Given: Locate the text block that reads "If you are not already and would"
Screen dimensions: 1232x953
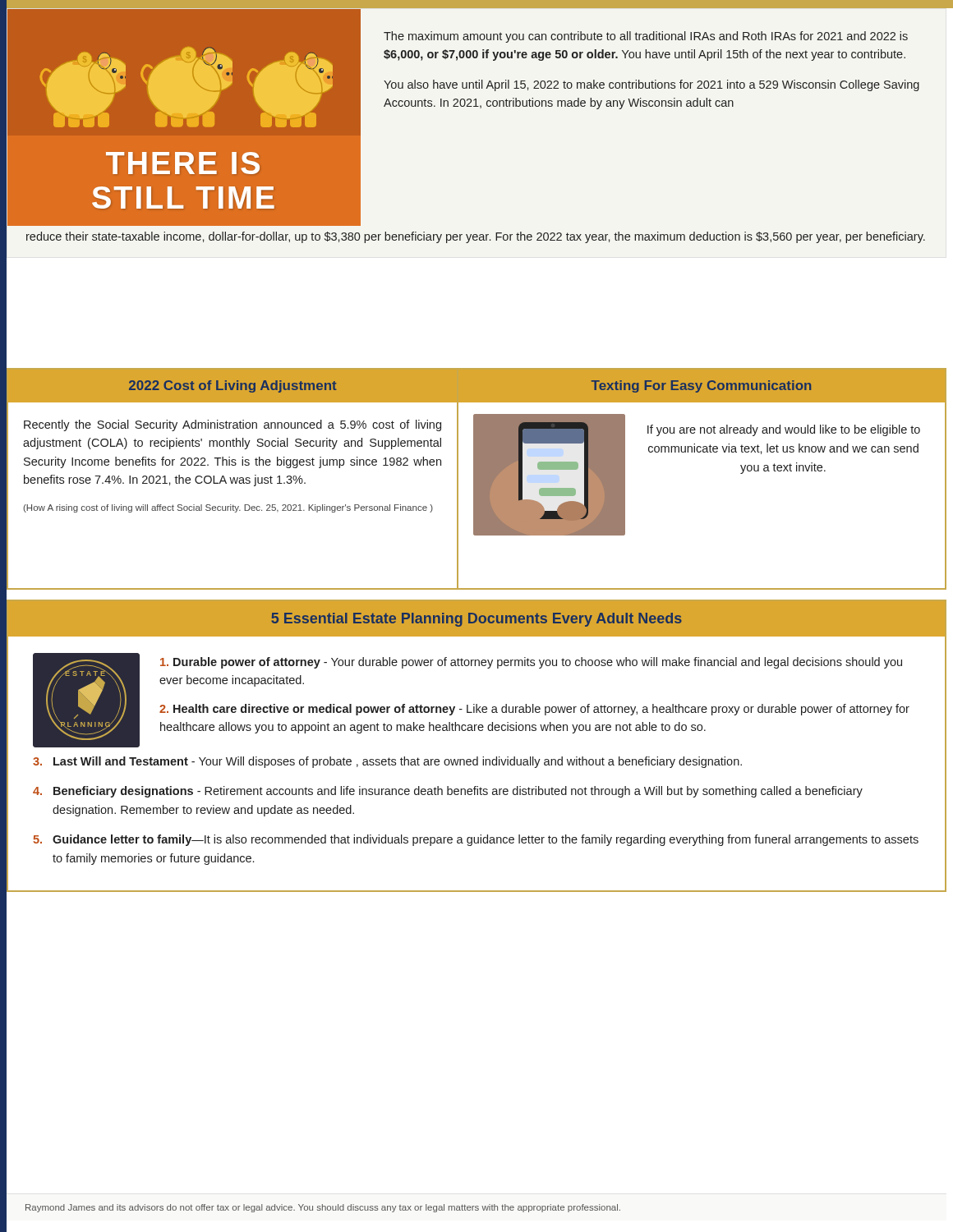Looking at the screenshot, I should [783, 449].
